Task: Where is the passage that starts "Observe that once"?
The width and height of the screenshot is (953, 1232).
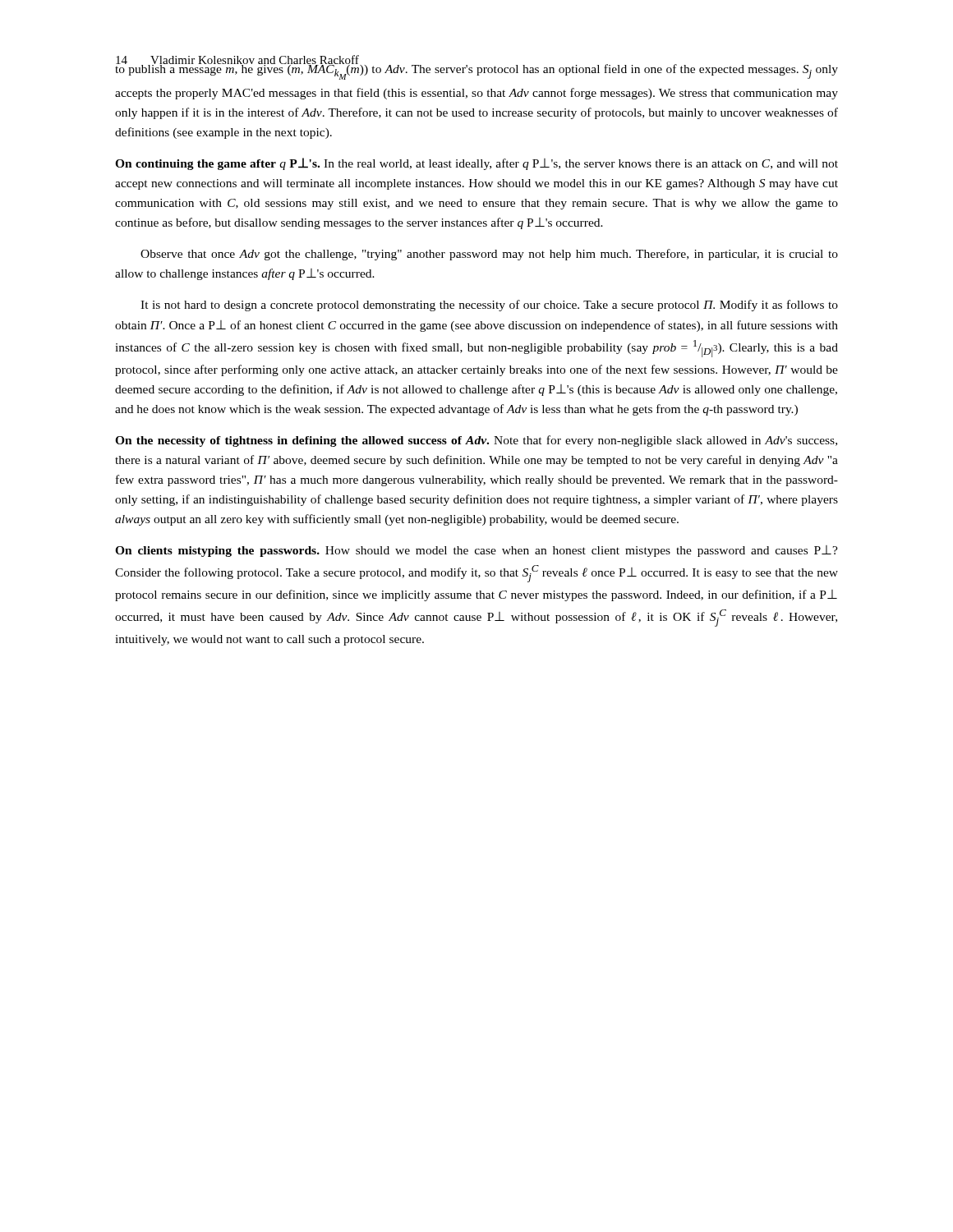Action: point(476,264)
